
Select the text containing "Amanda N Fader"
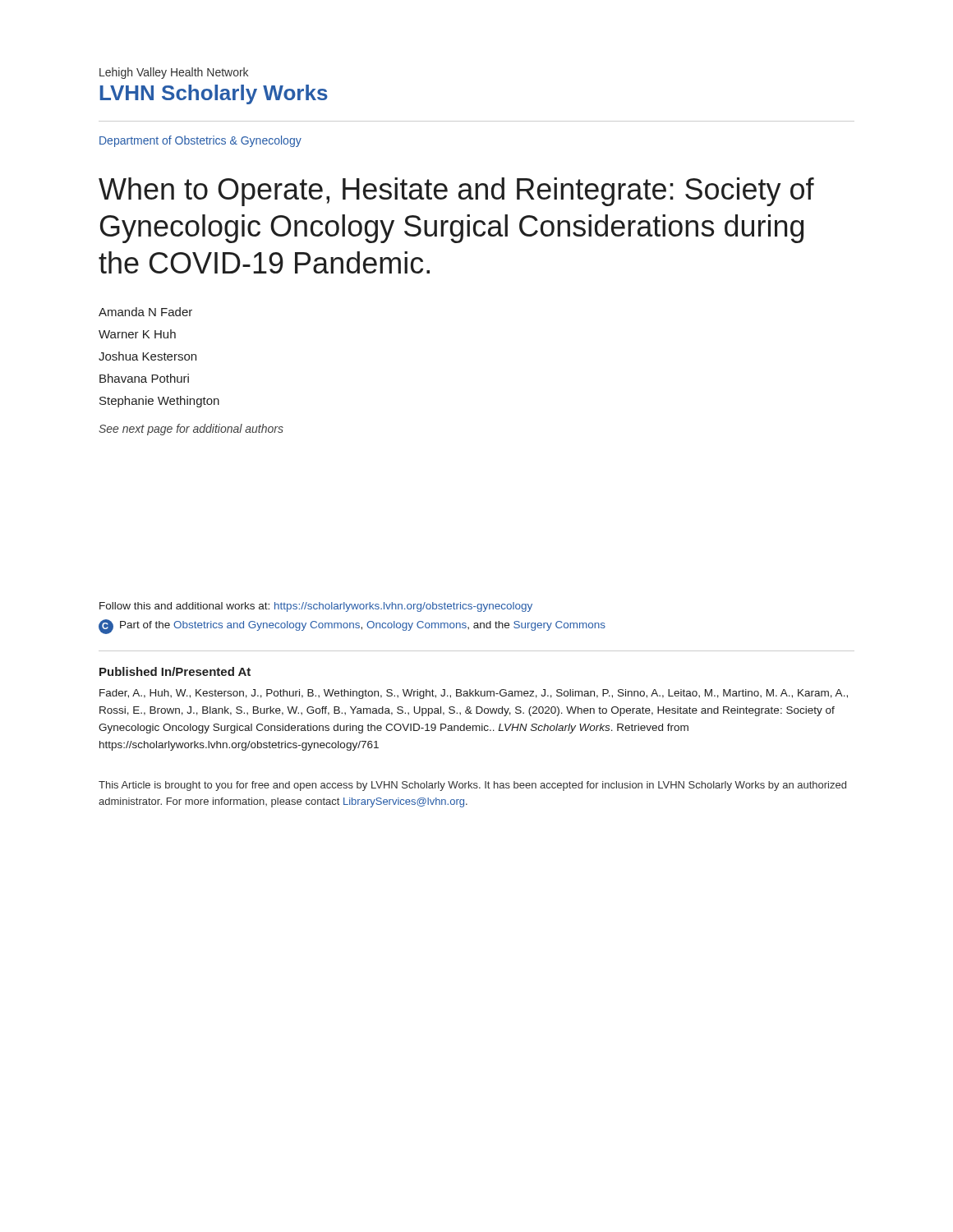click(x=145, y=312)
